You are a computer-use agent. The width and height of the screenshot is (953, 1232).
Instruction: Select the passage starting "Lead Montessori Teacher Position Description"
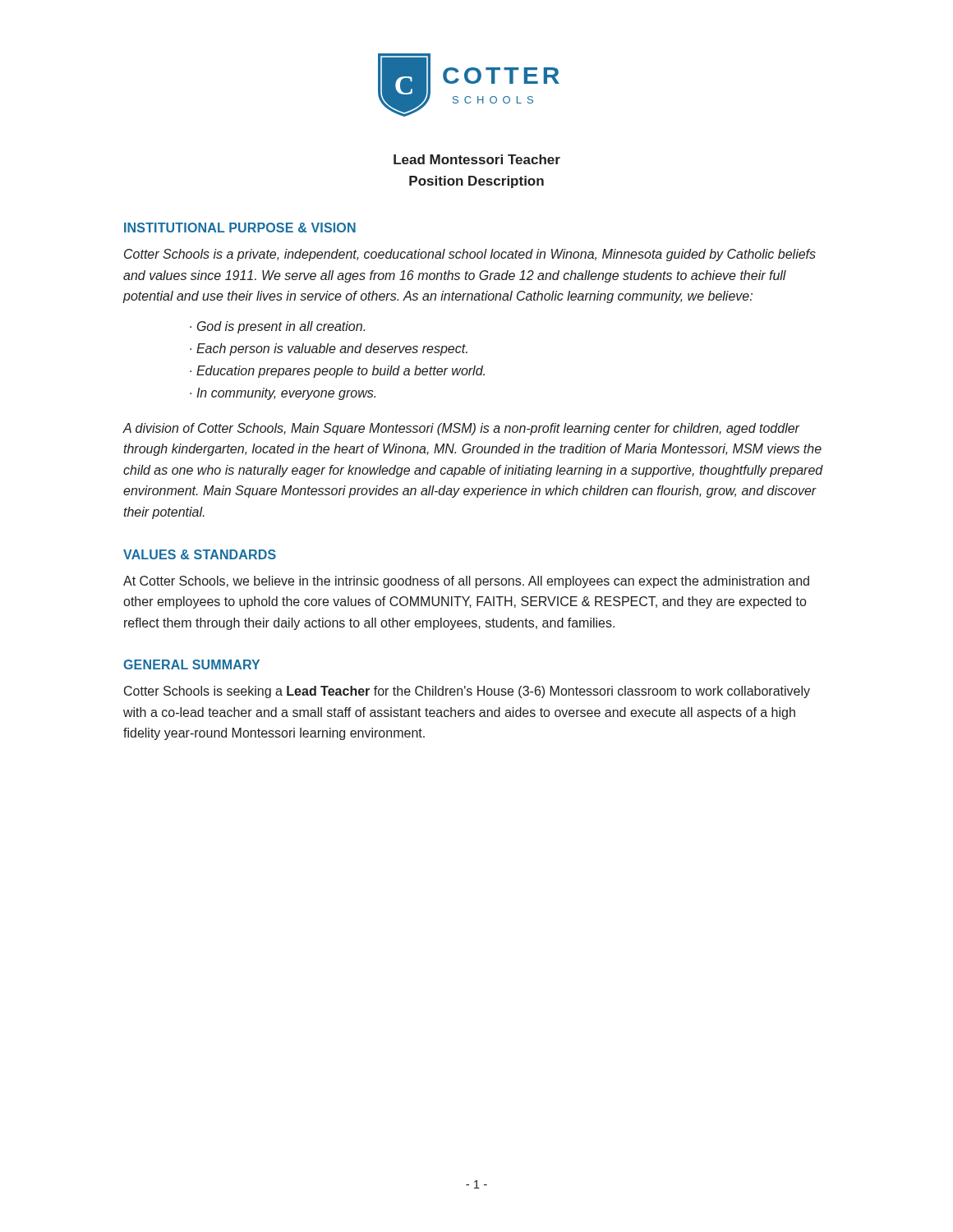476,170
